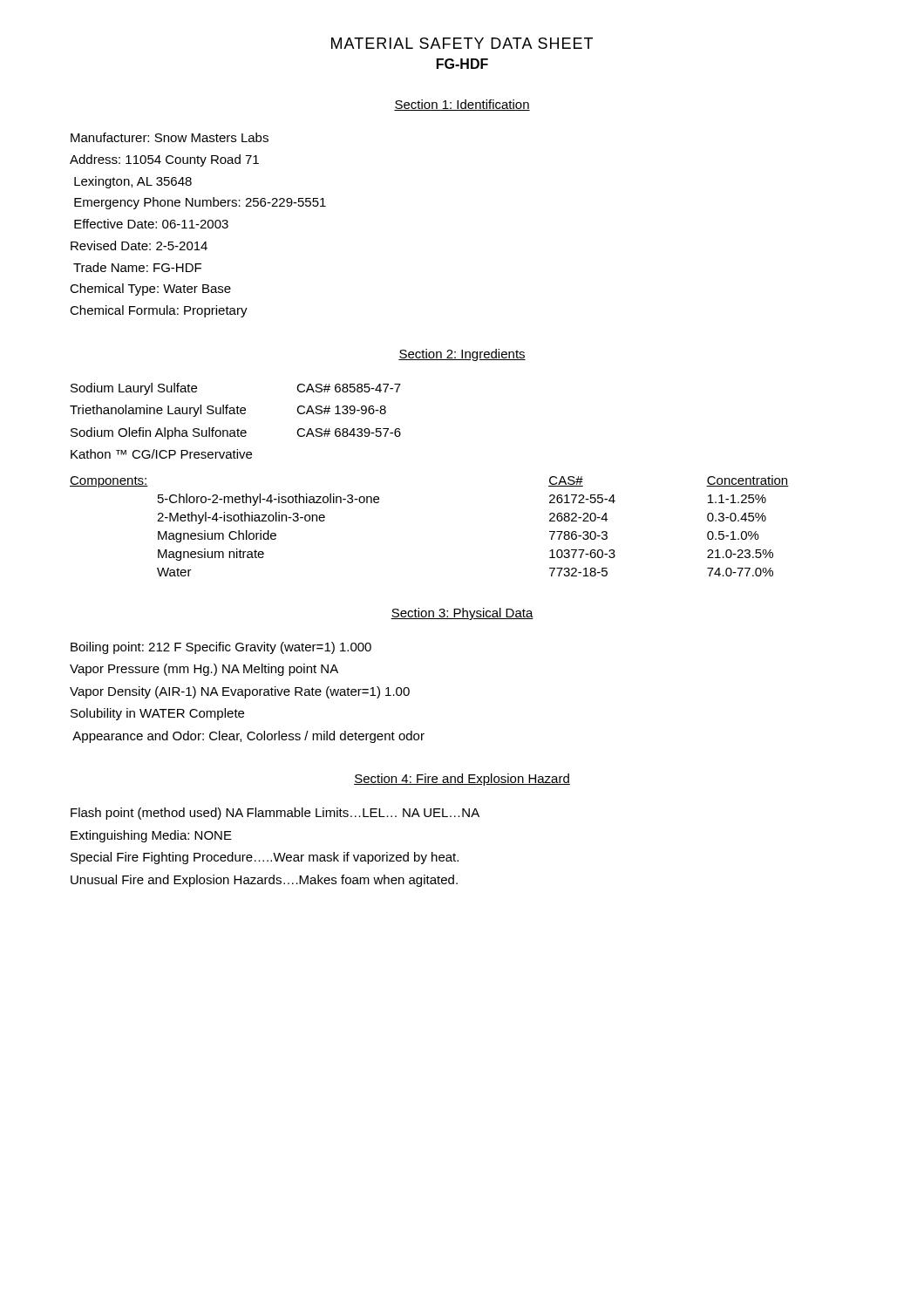The width and height of the screenshot is (924, 1308).
Task: Click on the region starting "Boiling point: 212"
Action: pyautogui.click(x=247, y=691)
